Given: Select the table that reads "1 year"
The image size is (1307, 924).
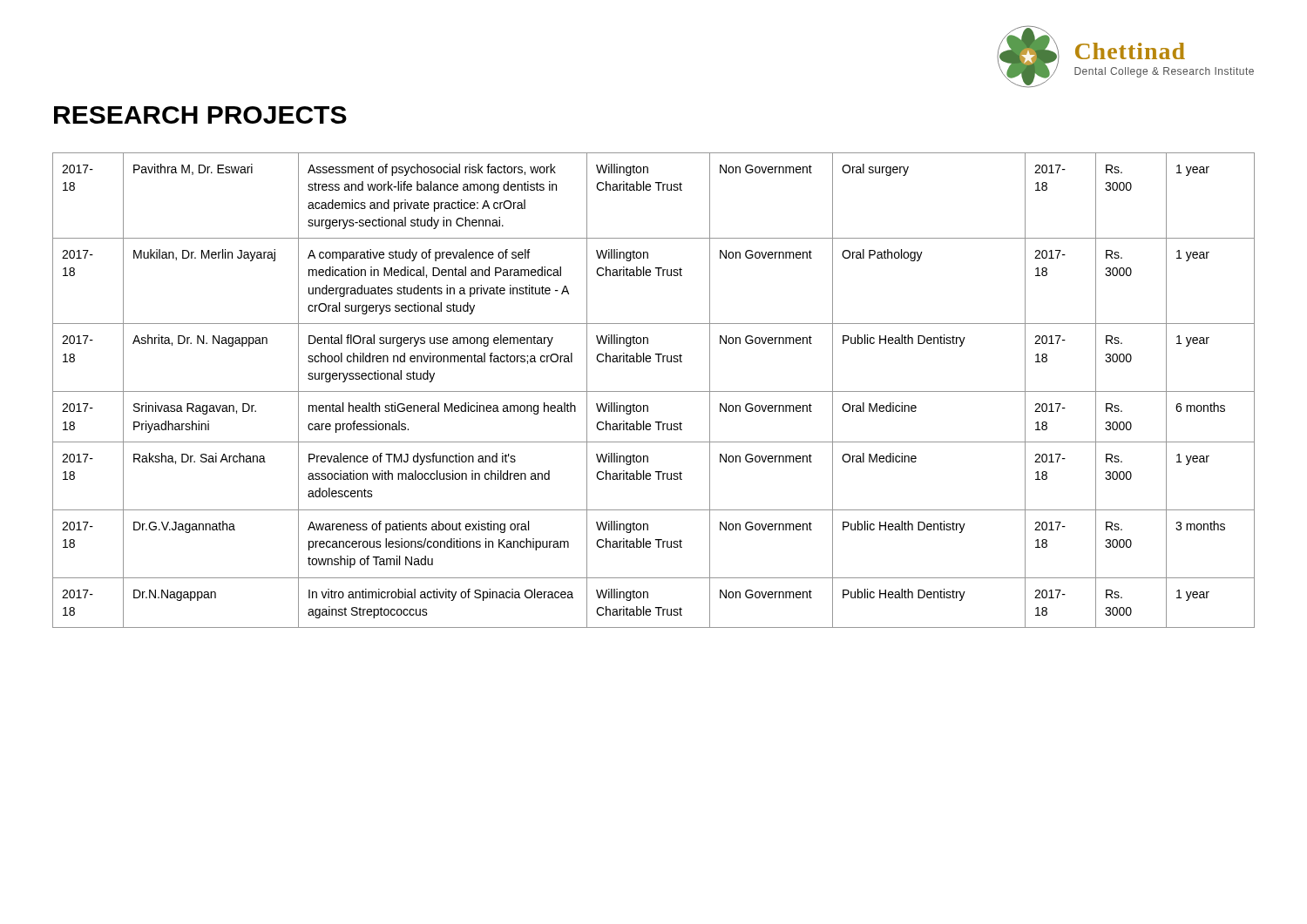Looking at the screenshot, I should [654, 390].
